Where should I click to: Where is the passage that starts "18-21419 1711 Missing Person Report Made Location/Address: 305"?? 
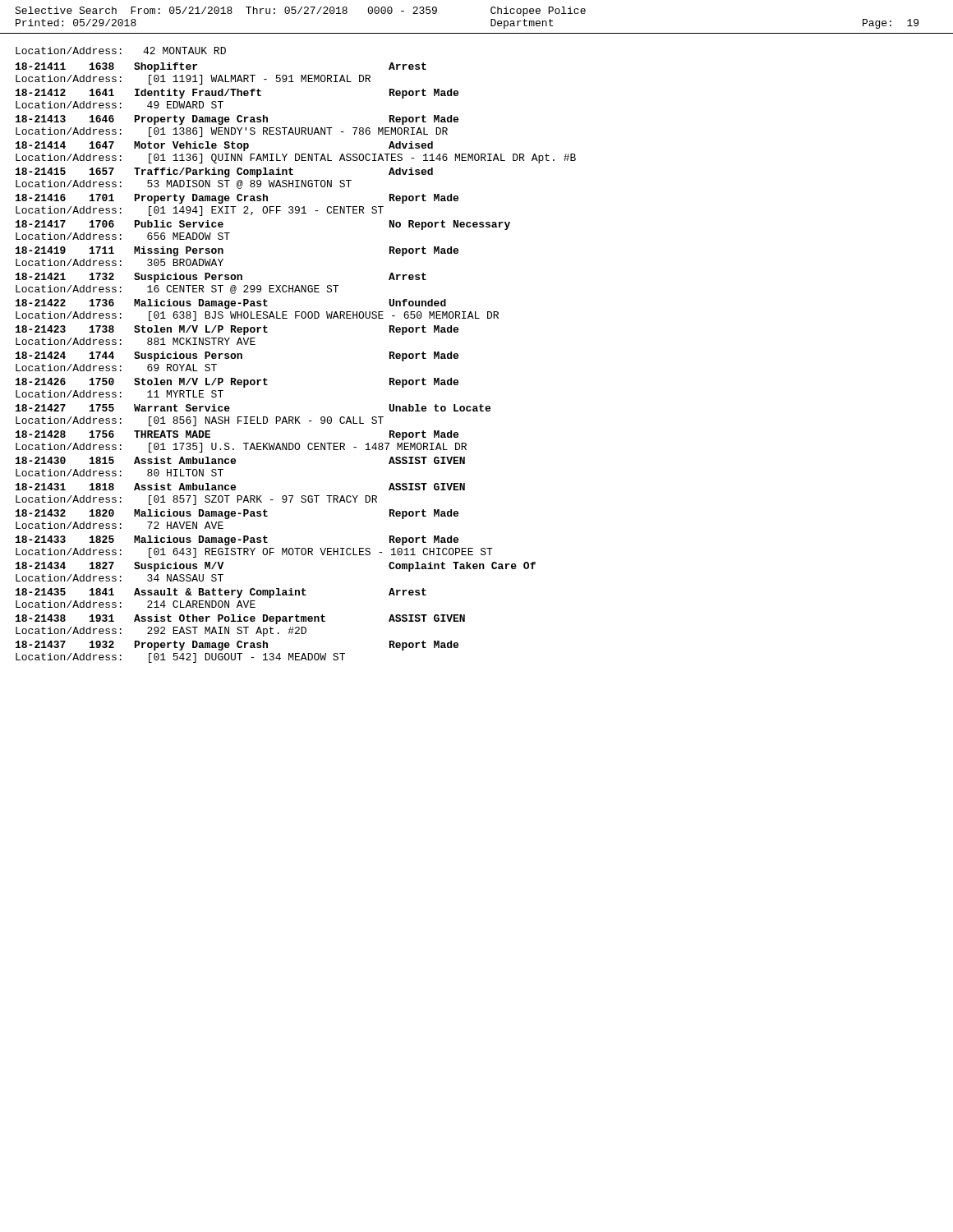point(37,251)
